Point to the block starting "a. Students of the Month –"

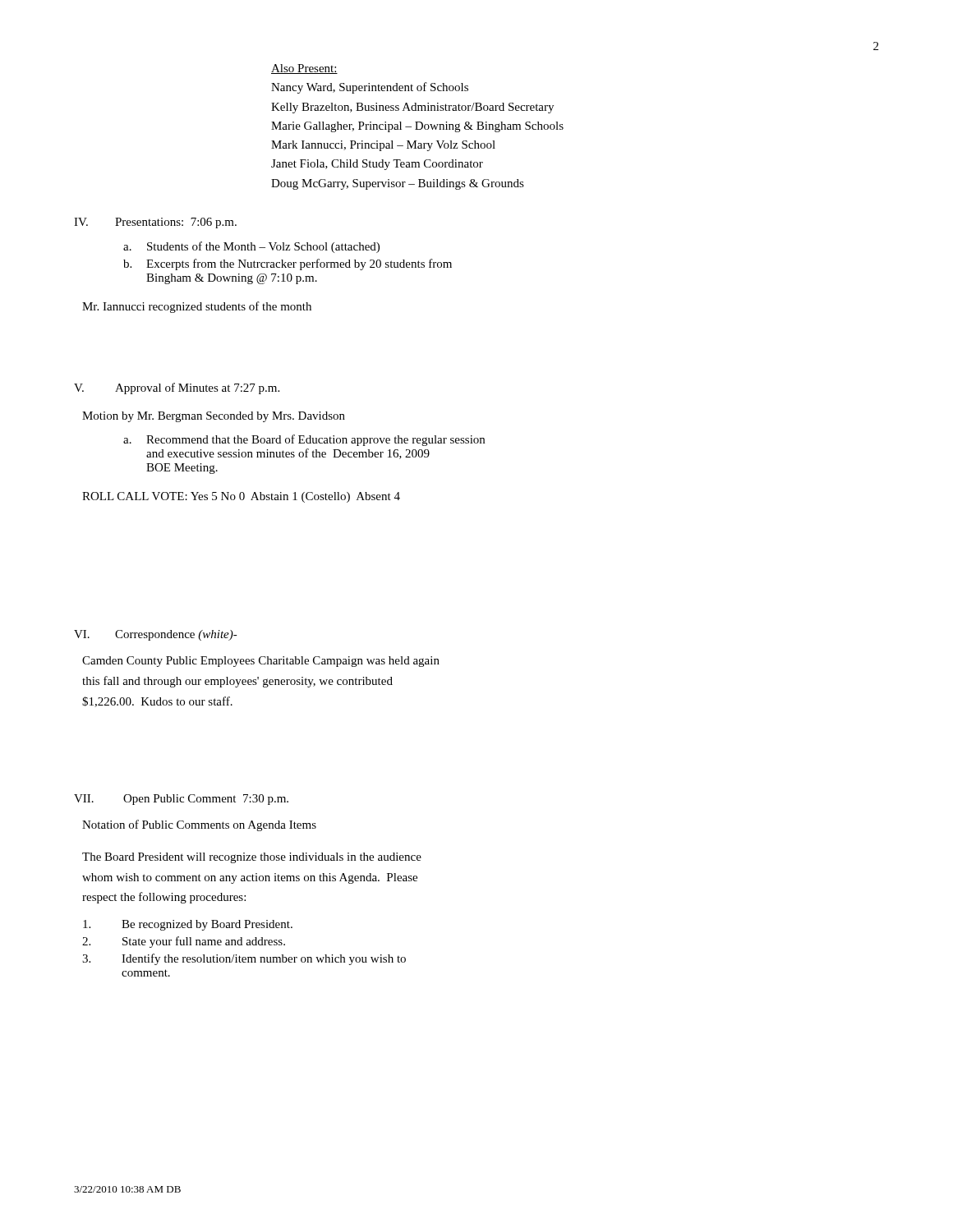coord(251,247)
